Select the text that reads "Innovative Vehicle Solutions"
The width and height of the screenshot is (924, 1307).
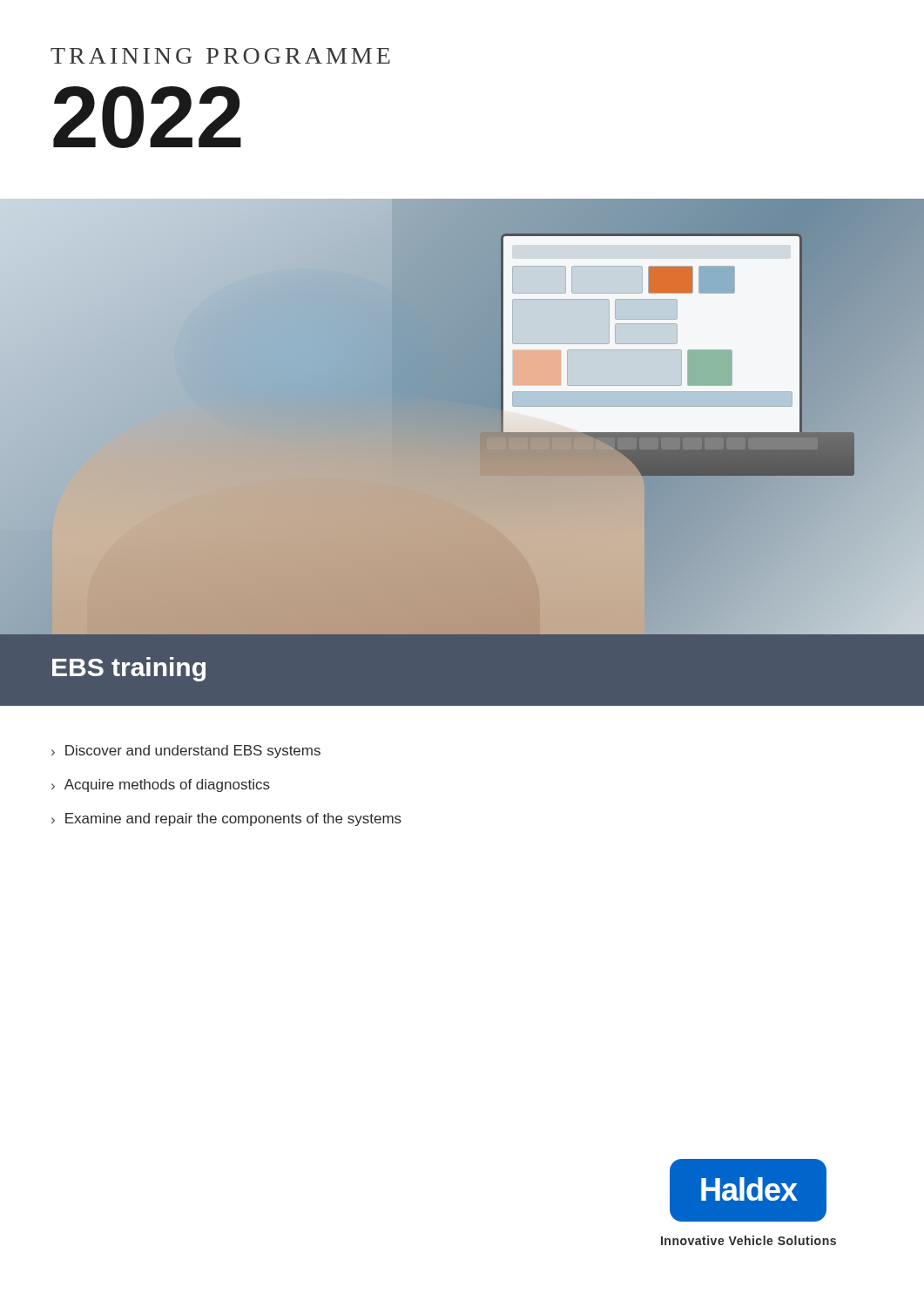[x=748, y=1241]
